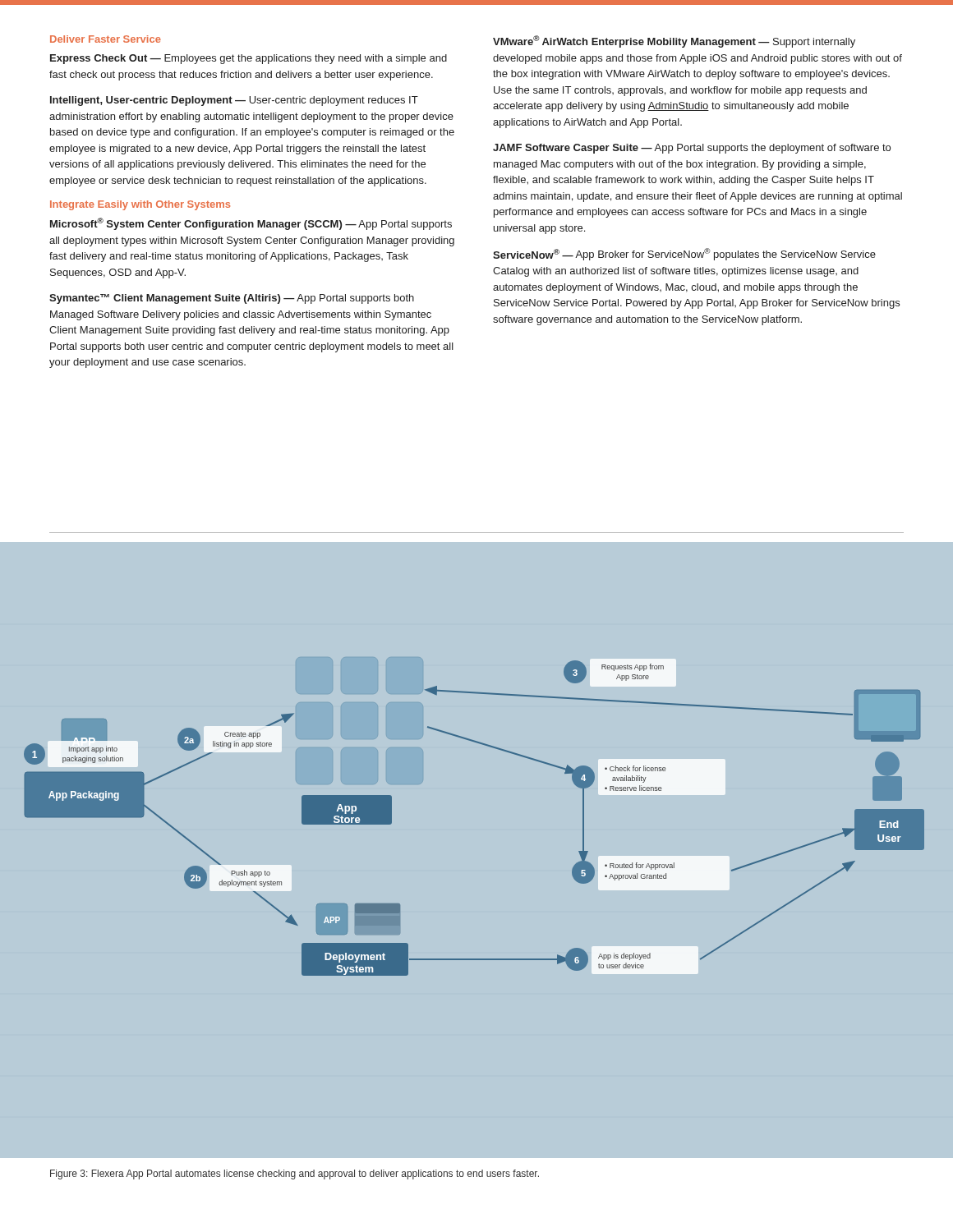
Task: Point to the block beginning "VMware® AirWatch Enterprise Mobility Management"
Action: pyautogui.click(x=698, y=81)
